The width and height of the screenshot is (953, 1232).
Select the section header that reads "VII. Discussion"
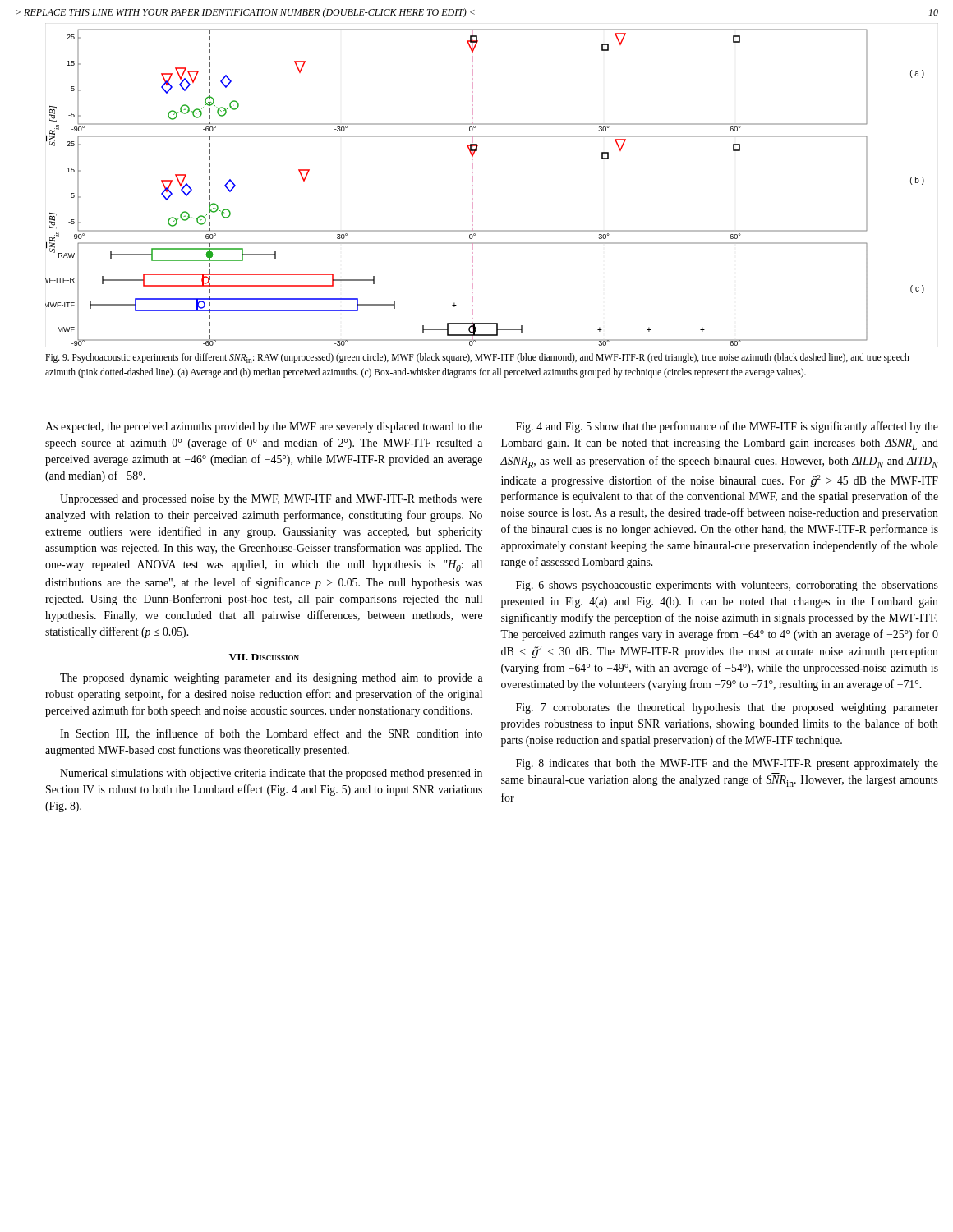coord(264,657)
